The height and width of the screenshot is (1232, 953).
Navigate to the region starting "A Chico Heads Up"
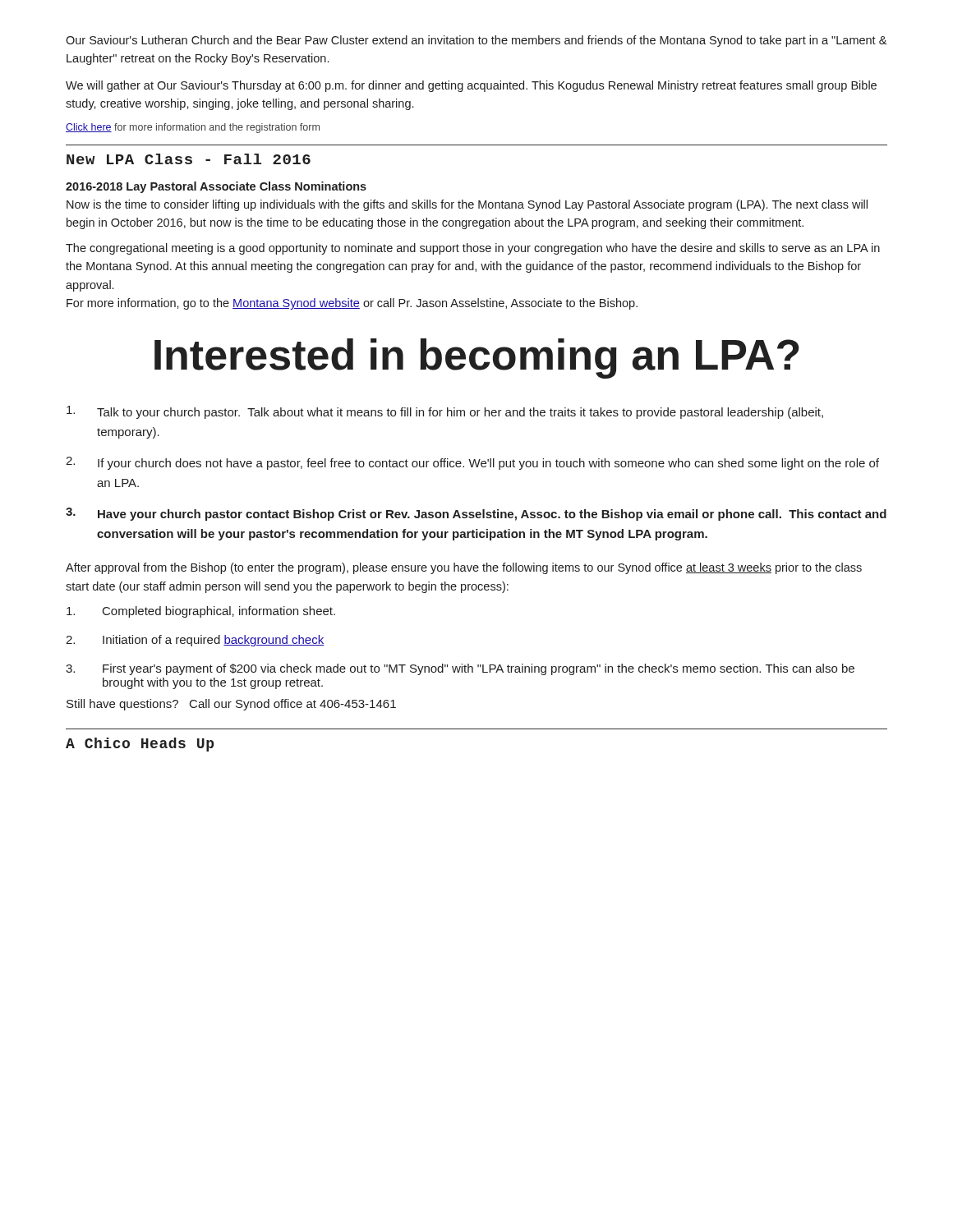(140, 744)
